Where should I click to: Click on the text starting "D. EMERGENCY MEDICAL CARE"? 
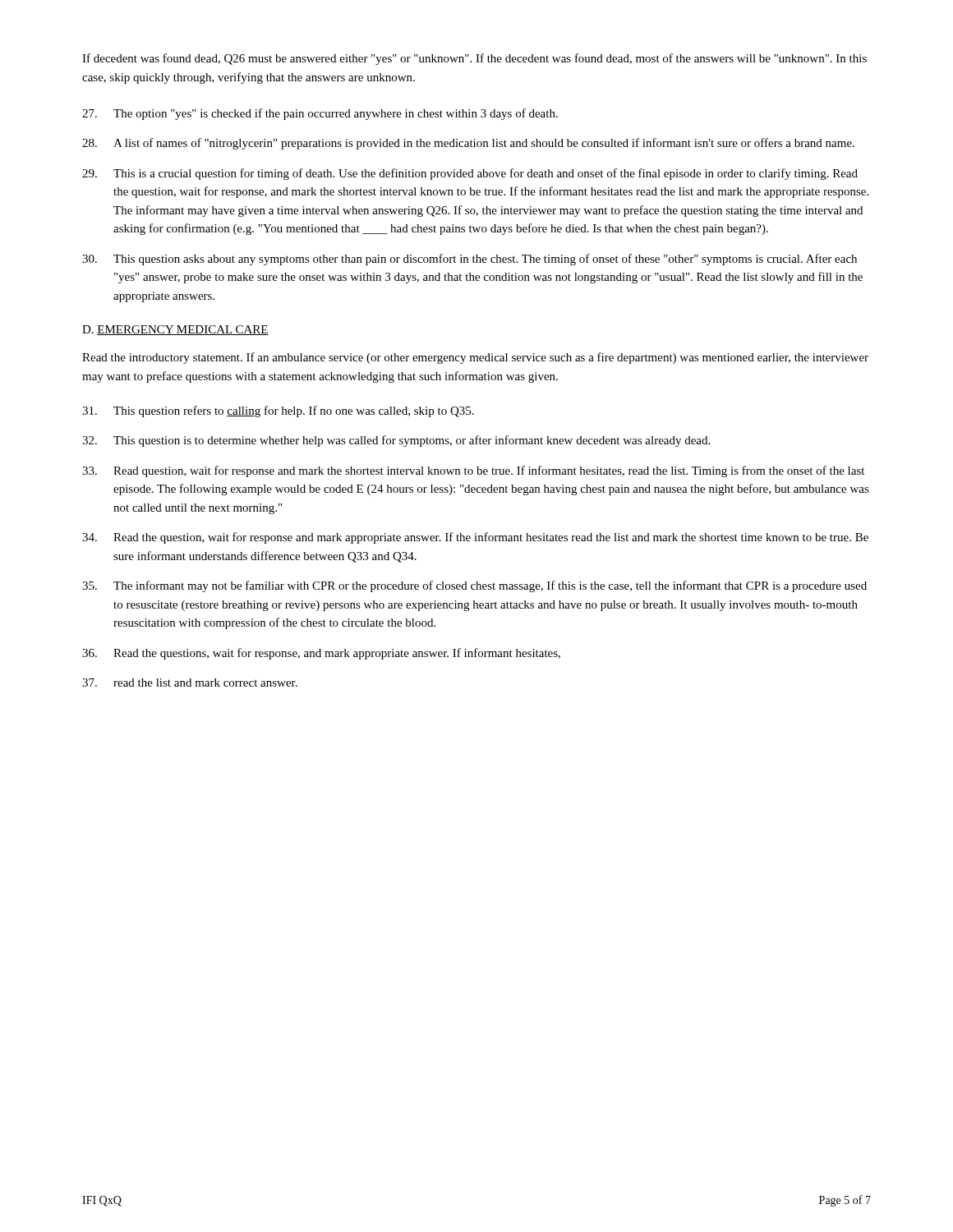coord(175,329)
